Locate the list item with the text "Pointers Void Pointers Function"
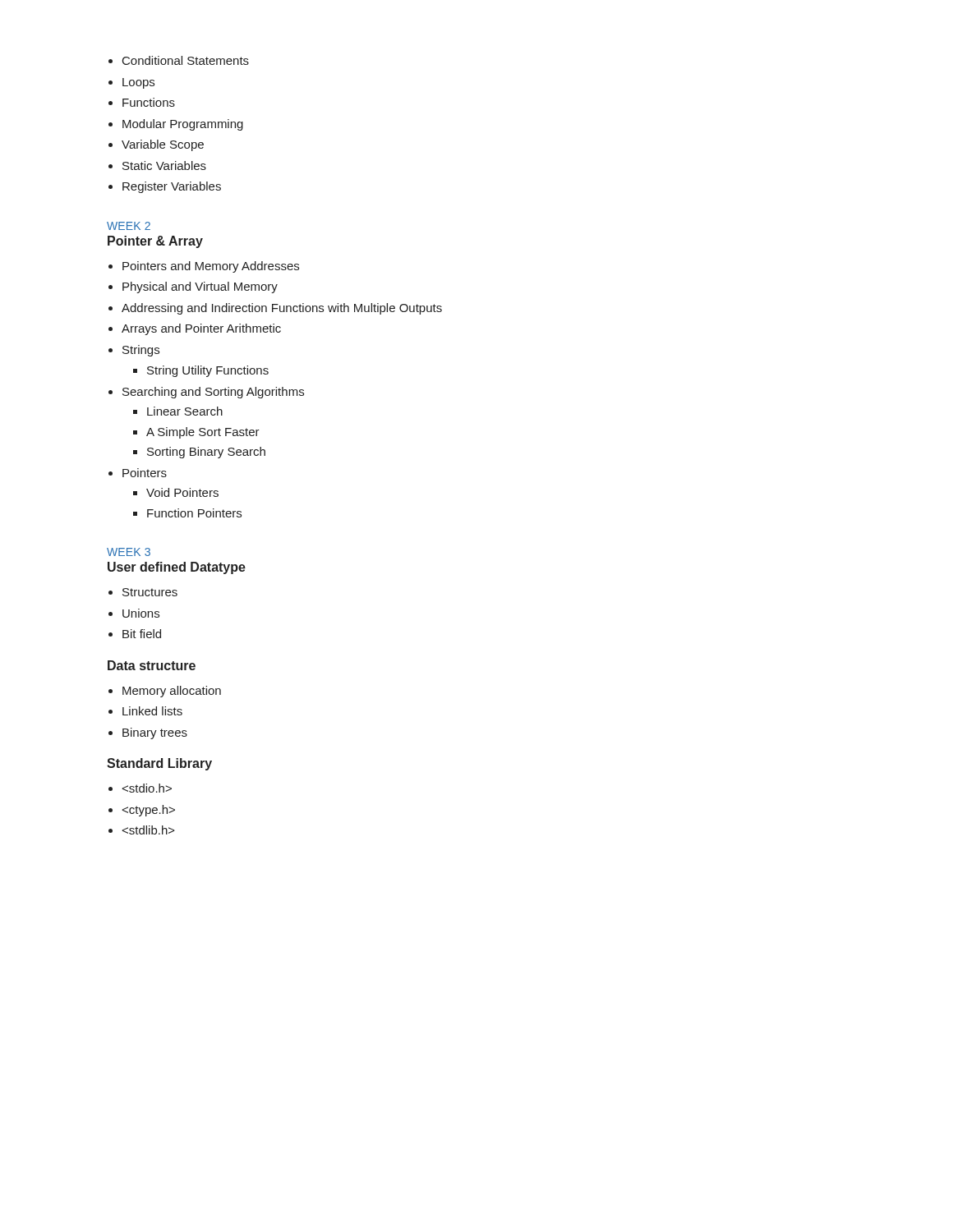This screenshot has height=1232, width=953. click(145, 473)
